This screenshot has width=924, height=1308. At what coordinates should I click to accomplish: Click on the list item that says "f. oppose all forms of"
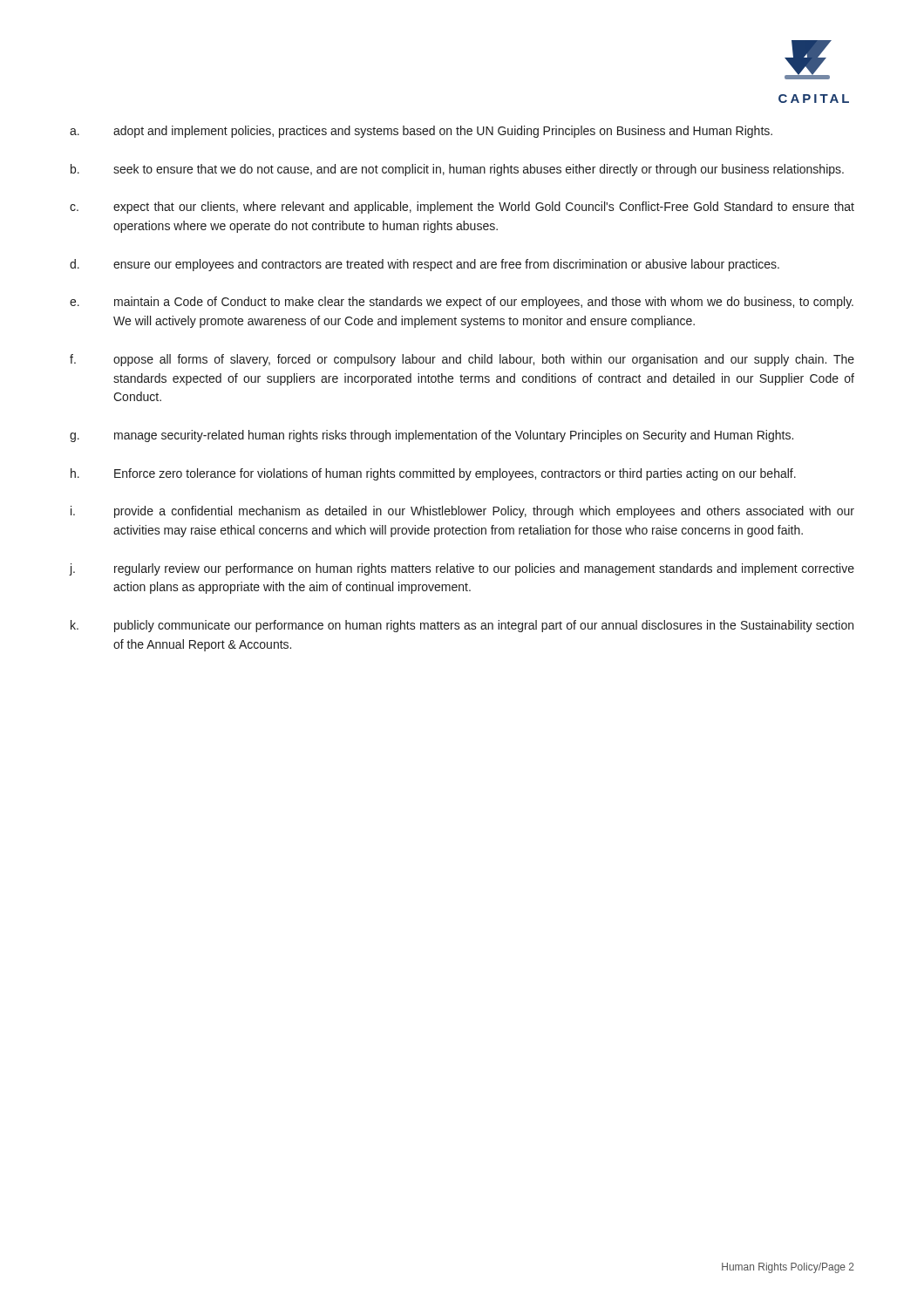pos(462,379)
